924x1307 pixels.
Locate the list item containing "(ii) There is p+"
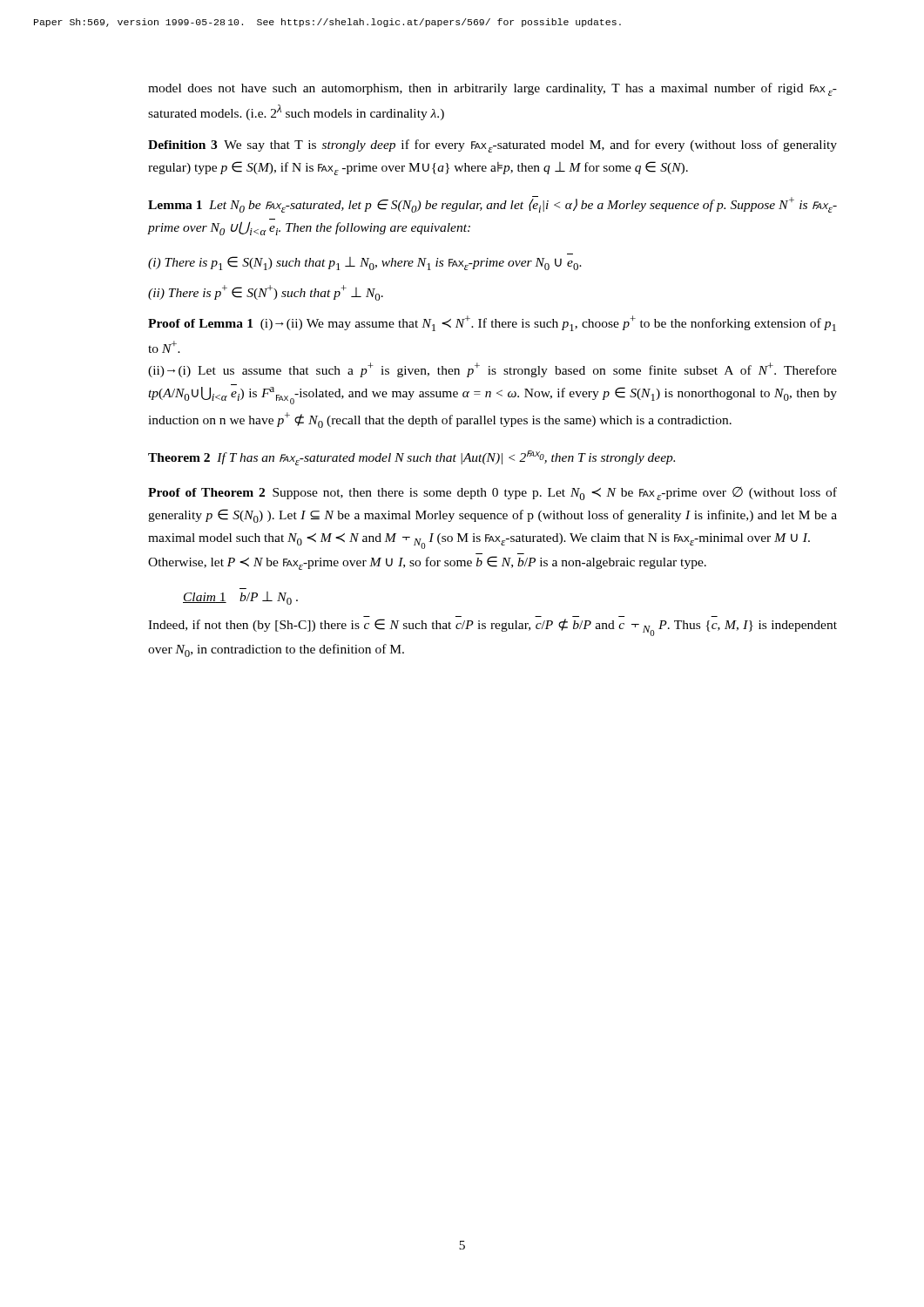coord(266,292)
